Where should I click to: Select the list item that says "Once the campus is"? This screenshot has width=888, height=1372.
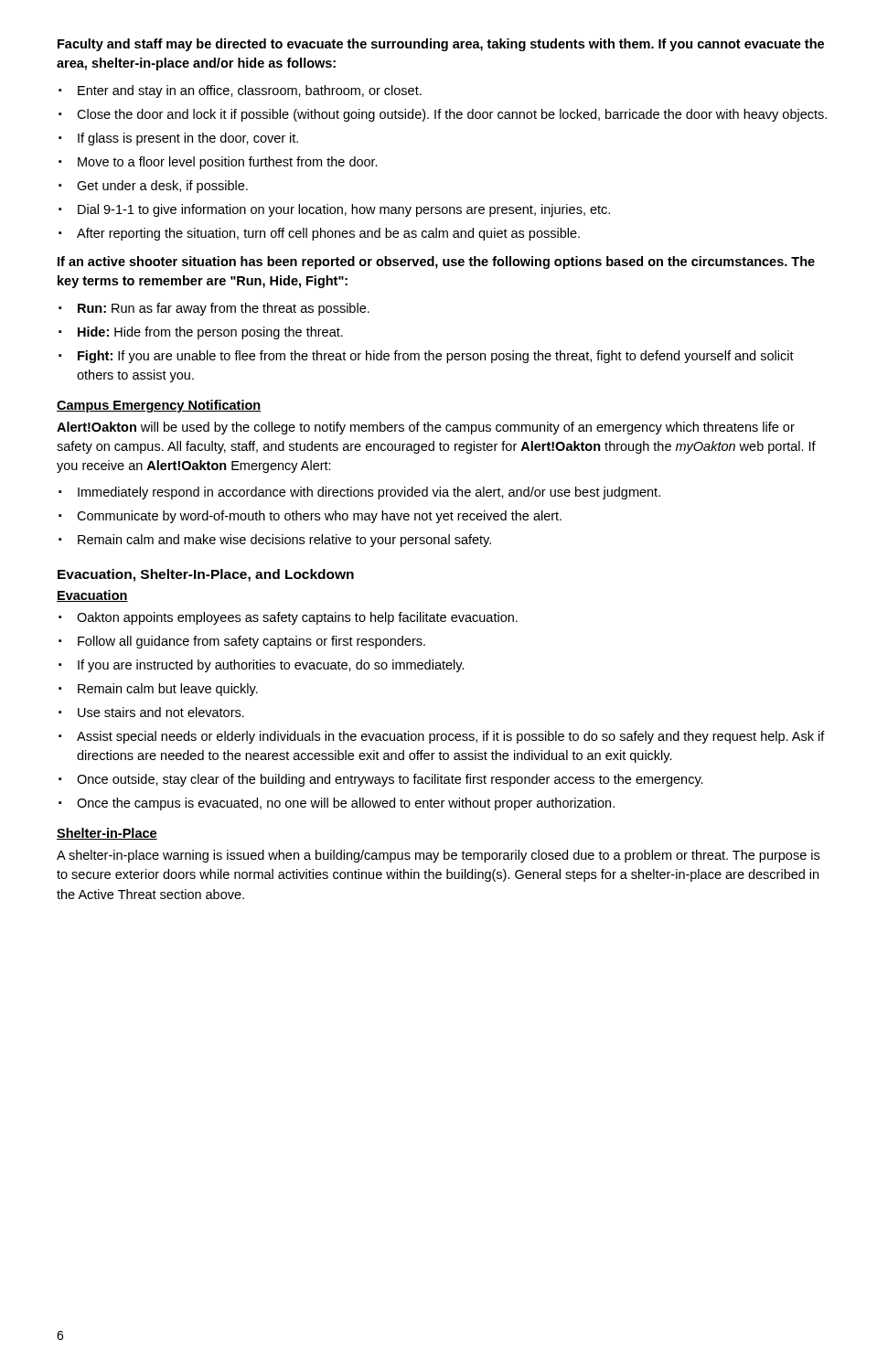click(346, 804)
